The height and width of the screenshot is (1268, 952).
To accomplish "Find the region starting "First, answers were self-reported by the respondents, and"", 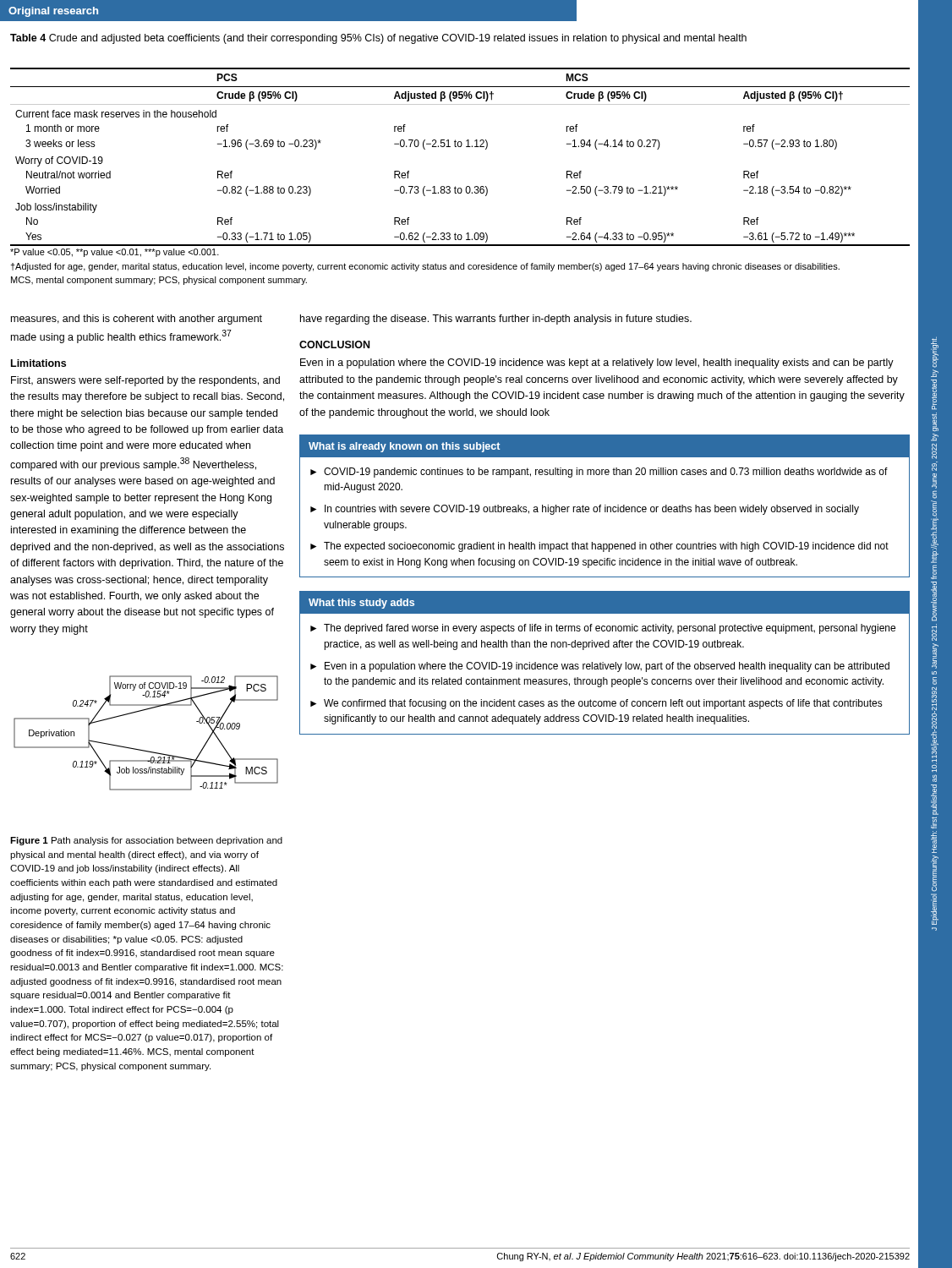I will [x=148, y=505].
